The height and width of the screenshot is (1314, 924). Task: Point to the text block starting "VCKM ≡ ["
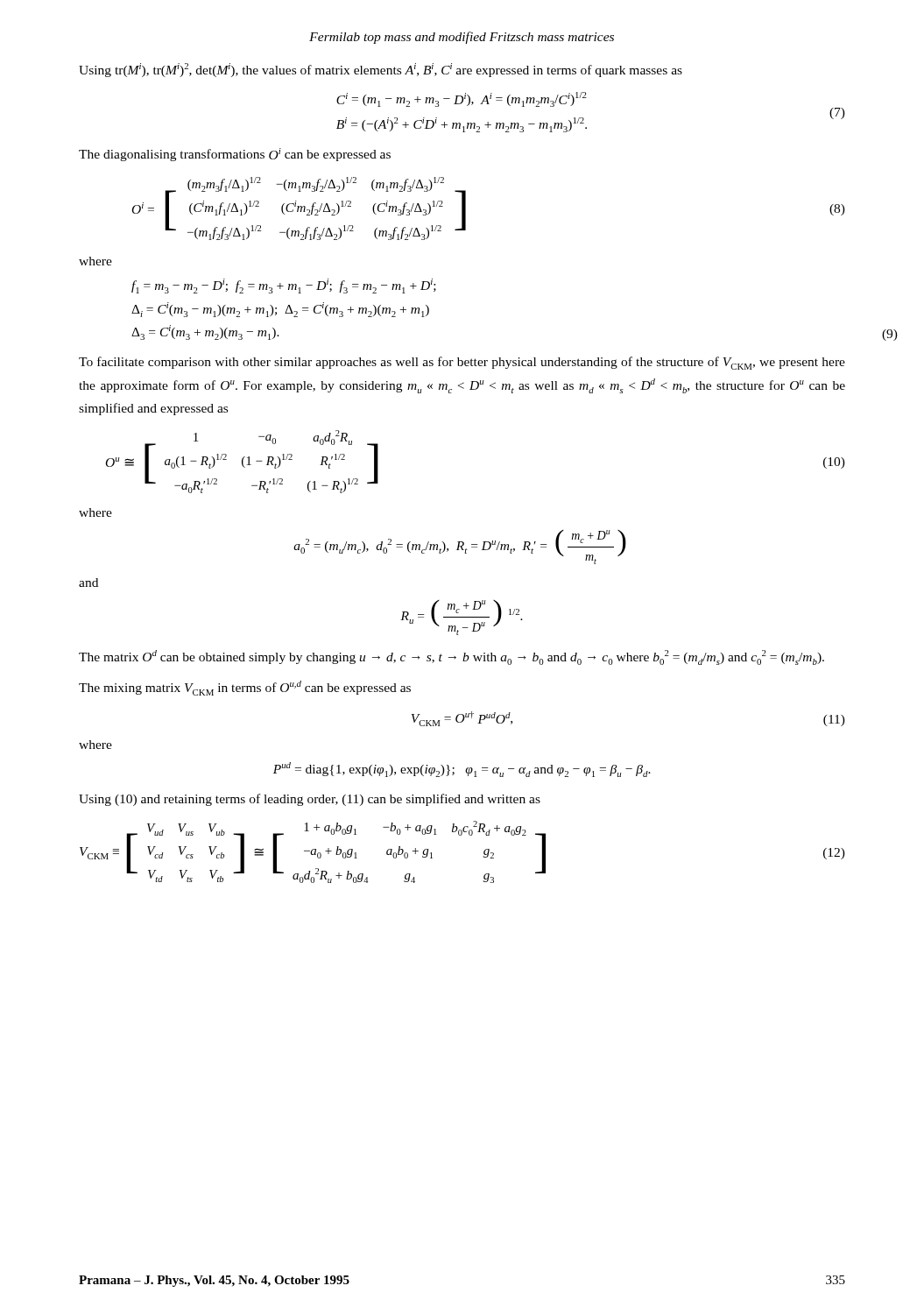(462, 852)
